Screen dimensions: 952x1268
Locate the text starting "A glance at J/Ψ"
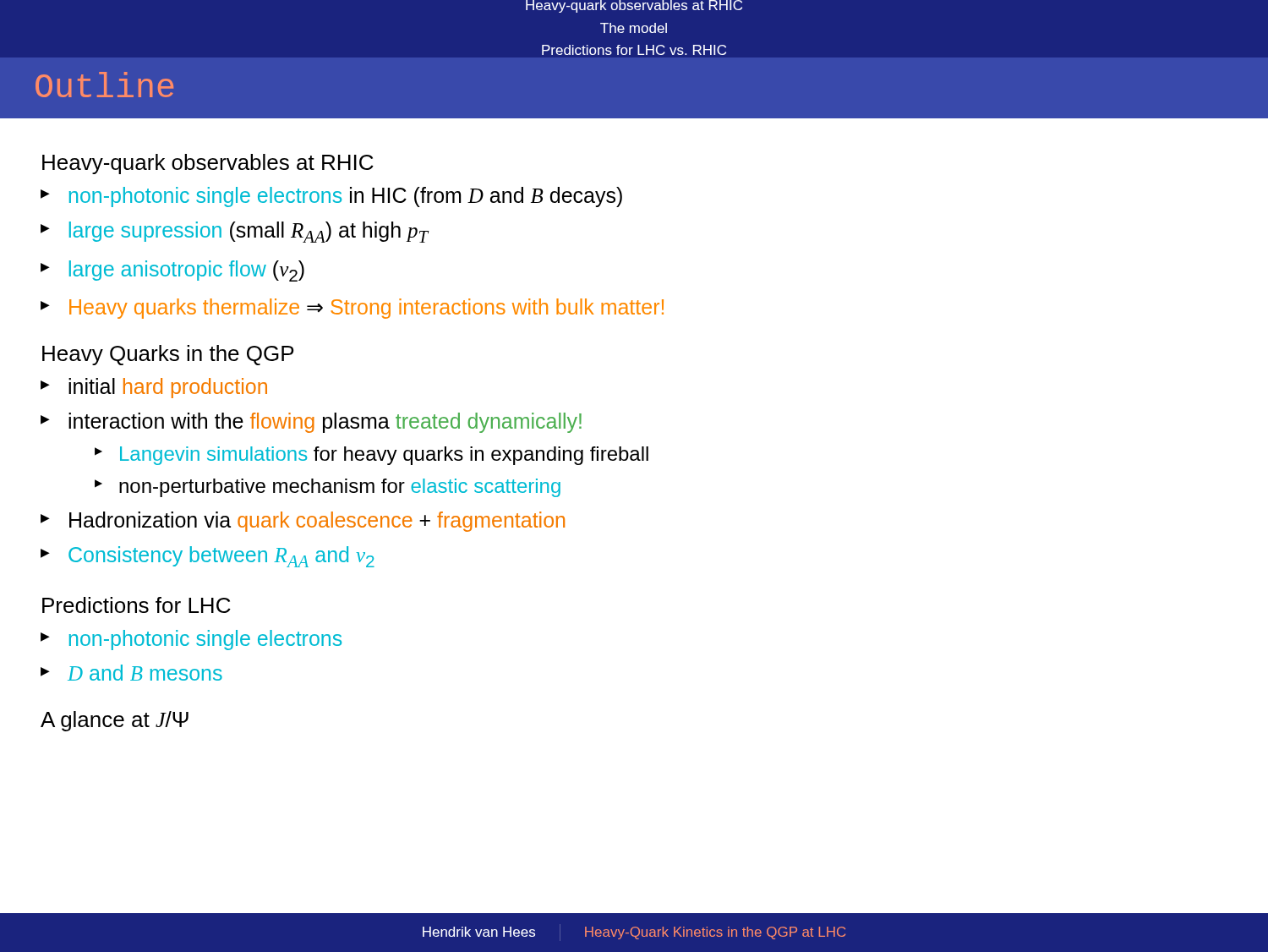point(115,719)
